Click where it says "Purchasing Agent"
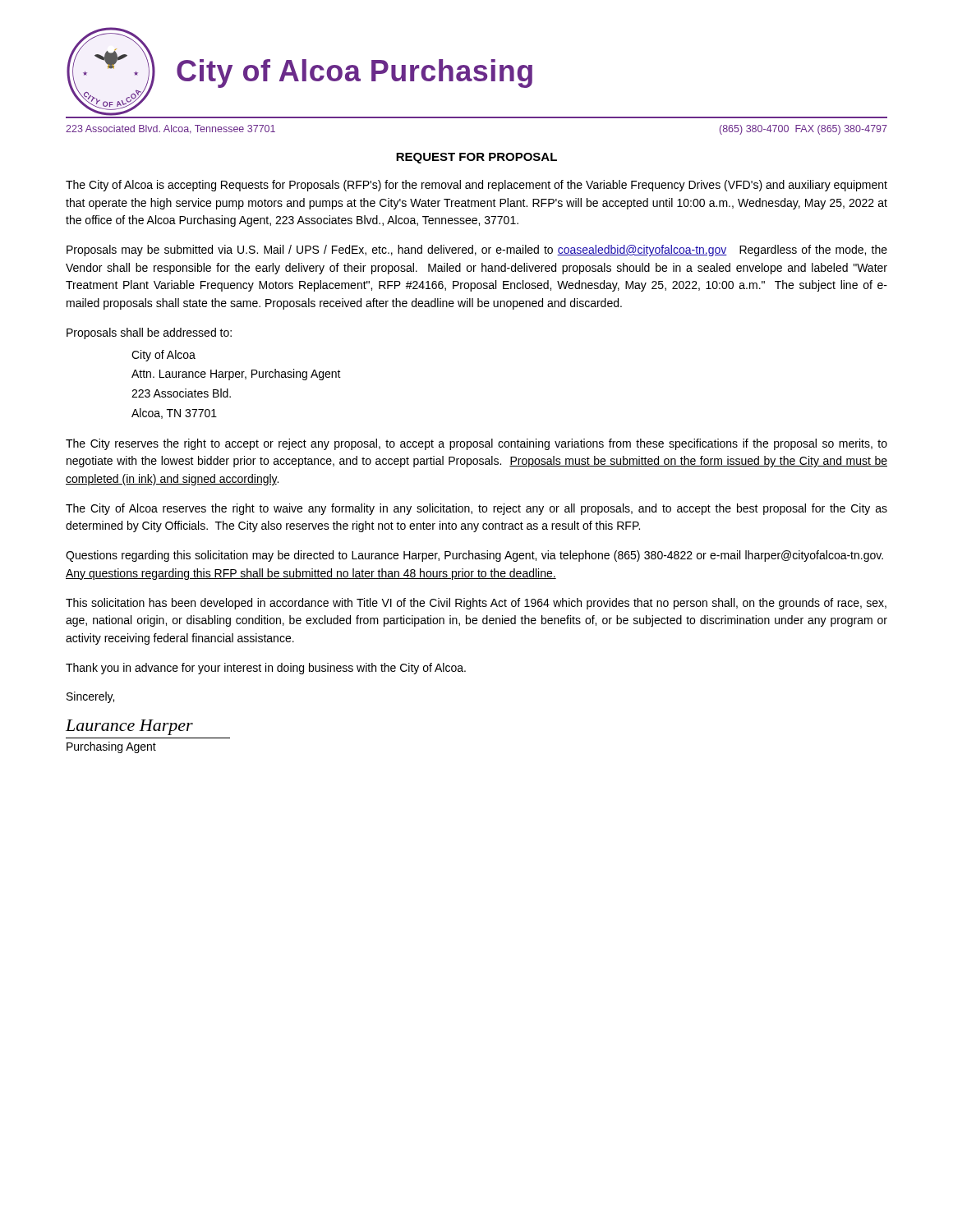The image size is (953, 1232). click(x=111, y=747)
